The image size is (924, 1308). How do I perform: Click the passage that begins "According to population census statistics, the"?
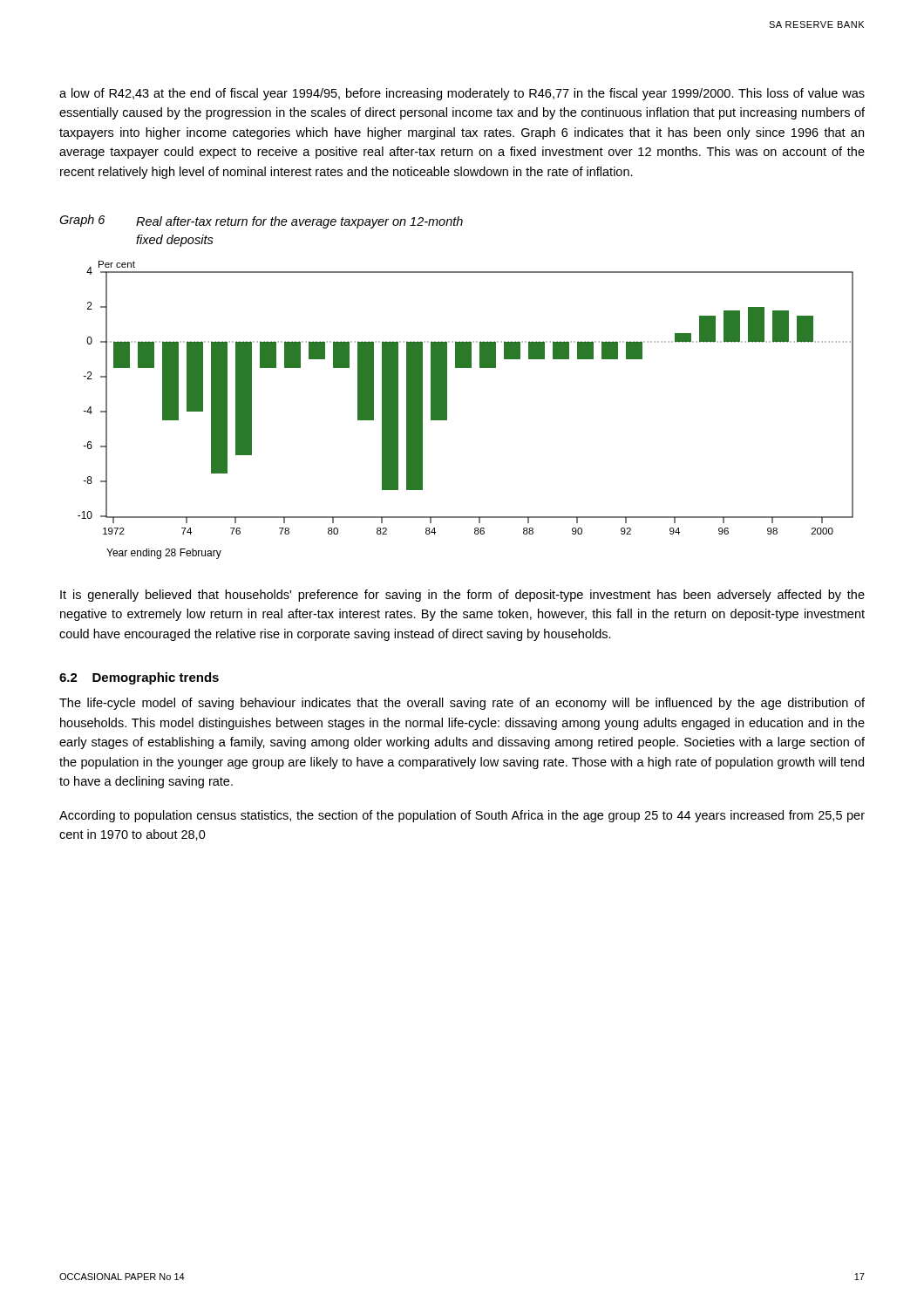[x=462, y=825]
